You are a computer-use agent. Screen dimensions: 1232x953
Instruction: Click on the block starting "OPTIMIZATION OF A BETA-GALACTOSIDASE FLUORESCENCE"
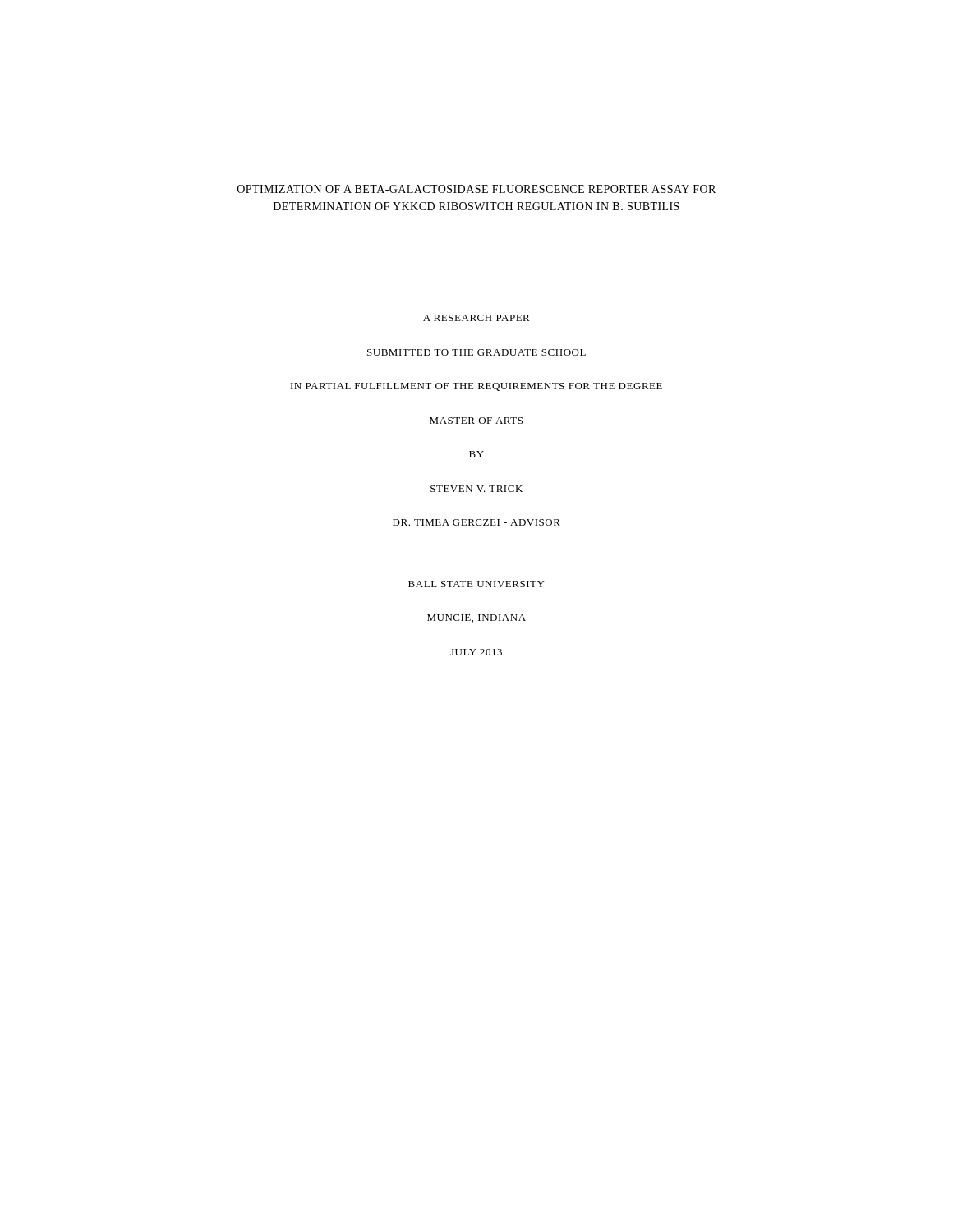476,198
